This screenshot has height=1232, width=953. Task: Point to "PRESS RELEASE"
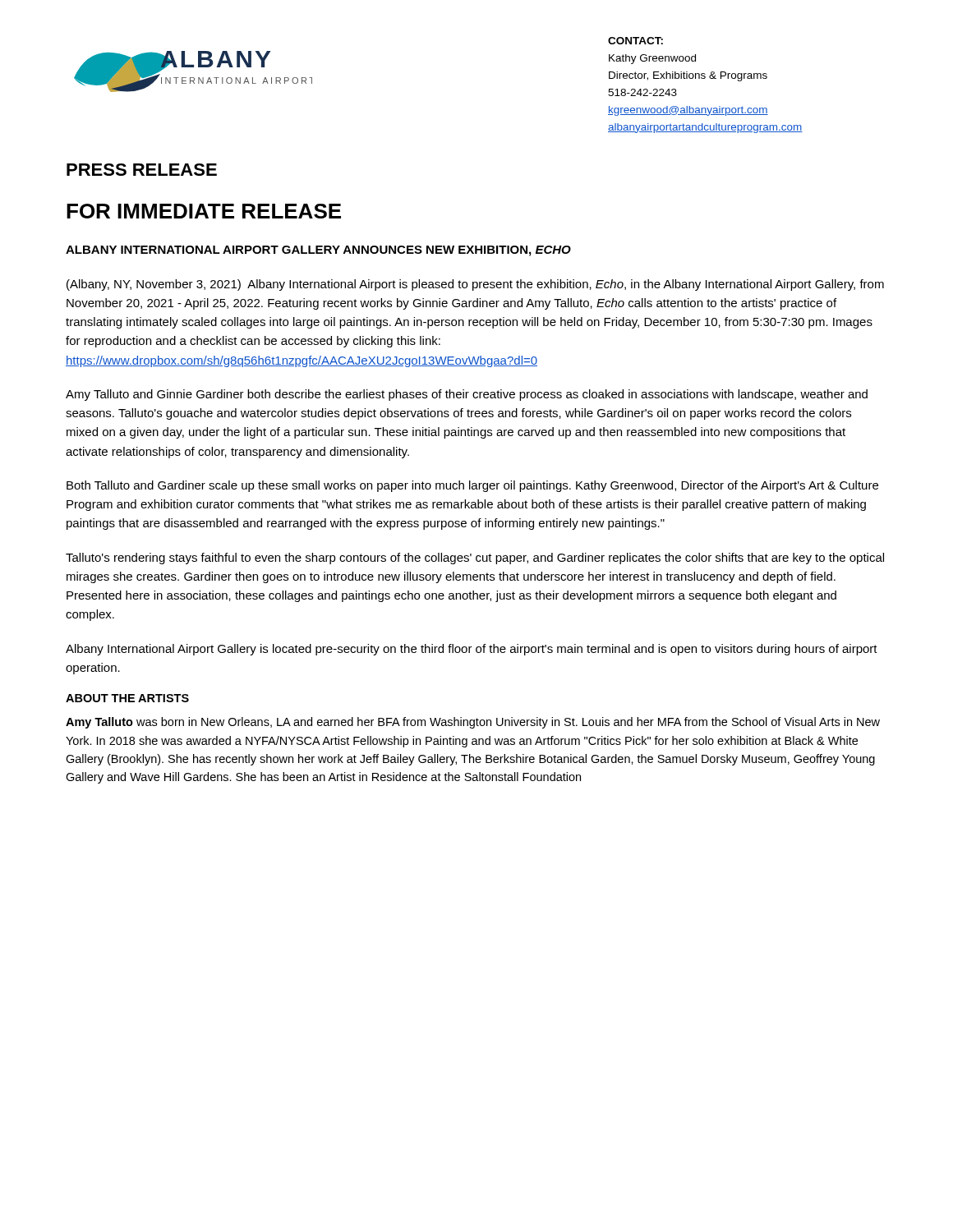point(142,169)
